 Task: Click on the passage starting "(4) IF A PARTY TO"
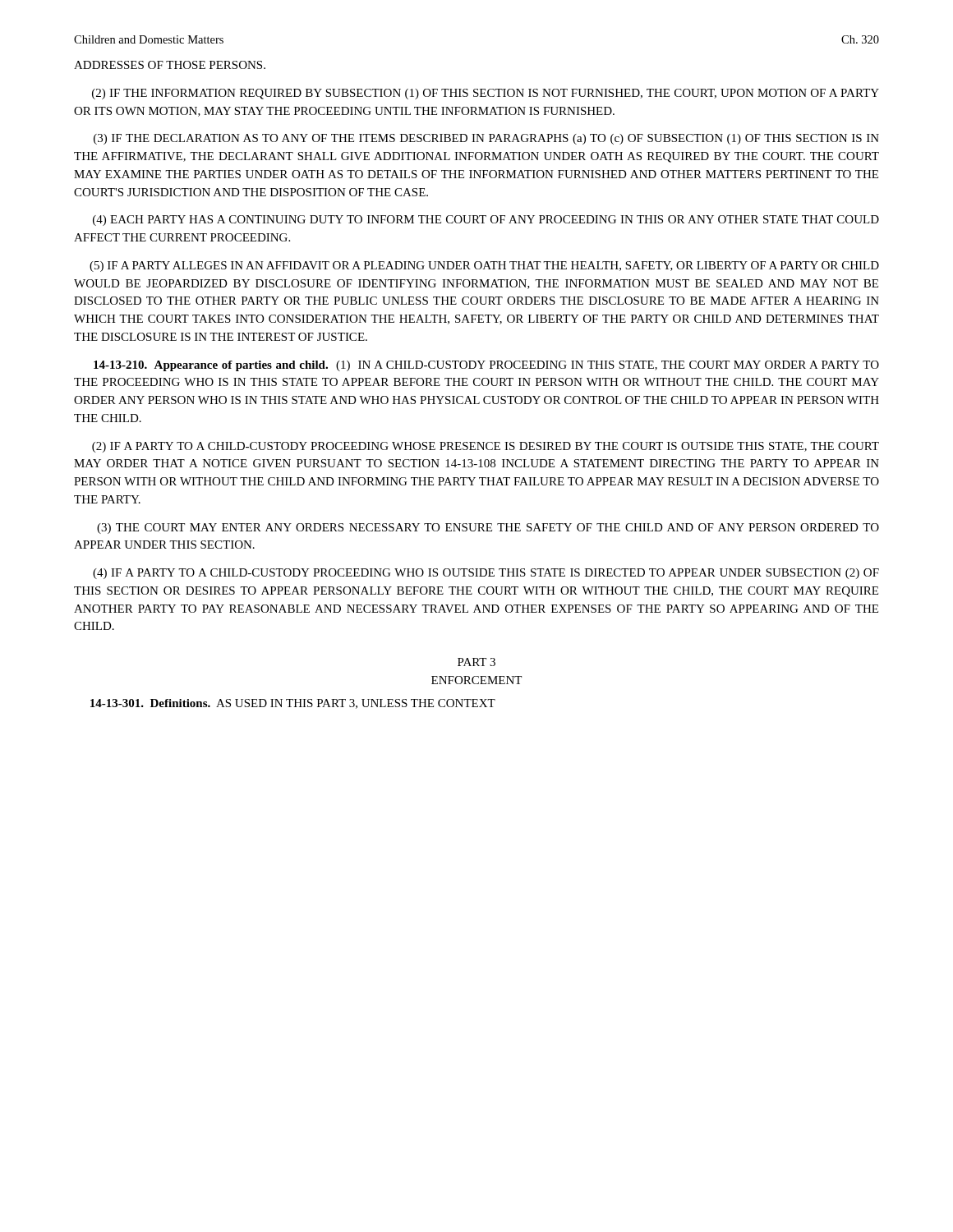pyautogui.click(x=476, y=599)
